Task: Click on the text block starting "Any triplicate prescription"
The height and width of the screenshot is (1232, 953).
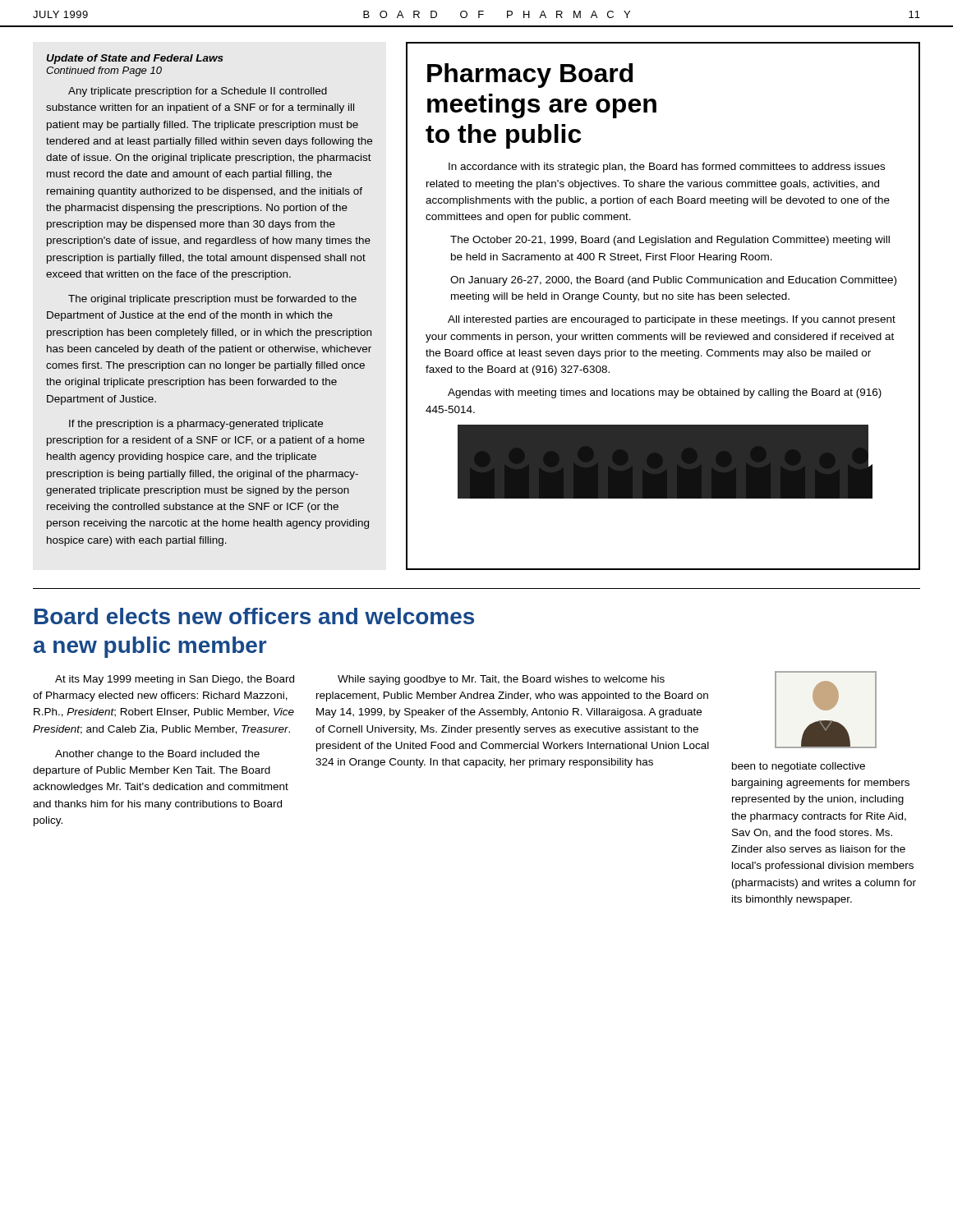Action: (210, 183)
